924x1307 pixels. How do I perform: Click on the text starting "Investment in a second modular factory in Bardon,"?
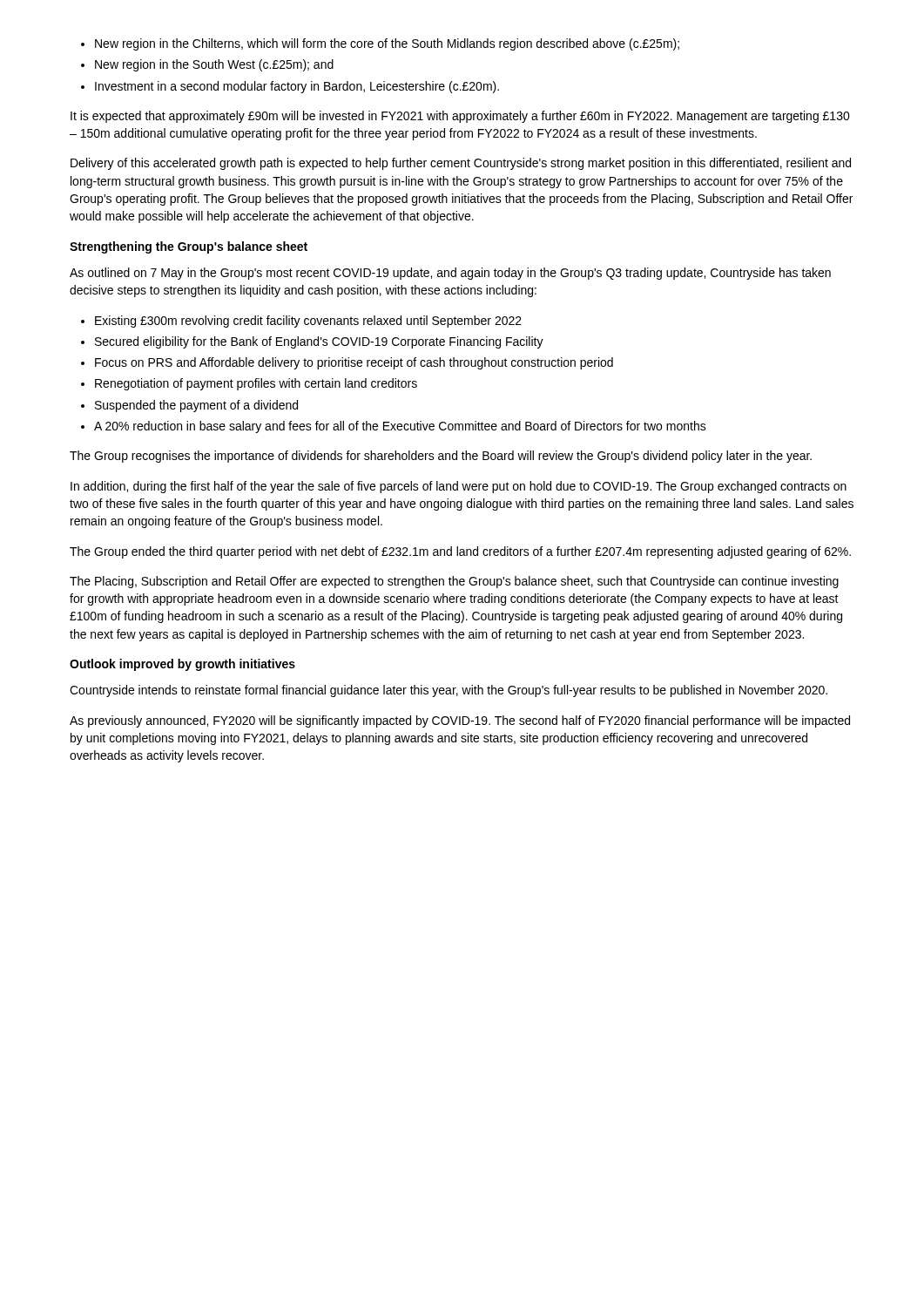point(297,86)
